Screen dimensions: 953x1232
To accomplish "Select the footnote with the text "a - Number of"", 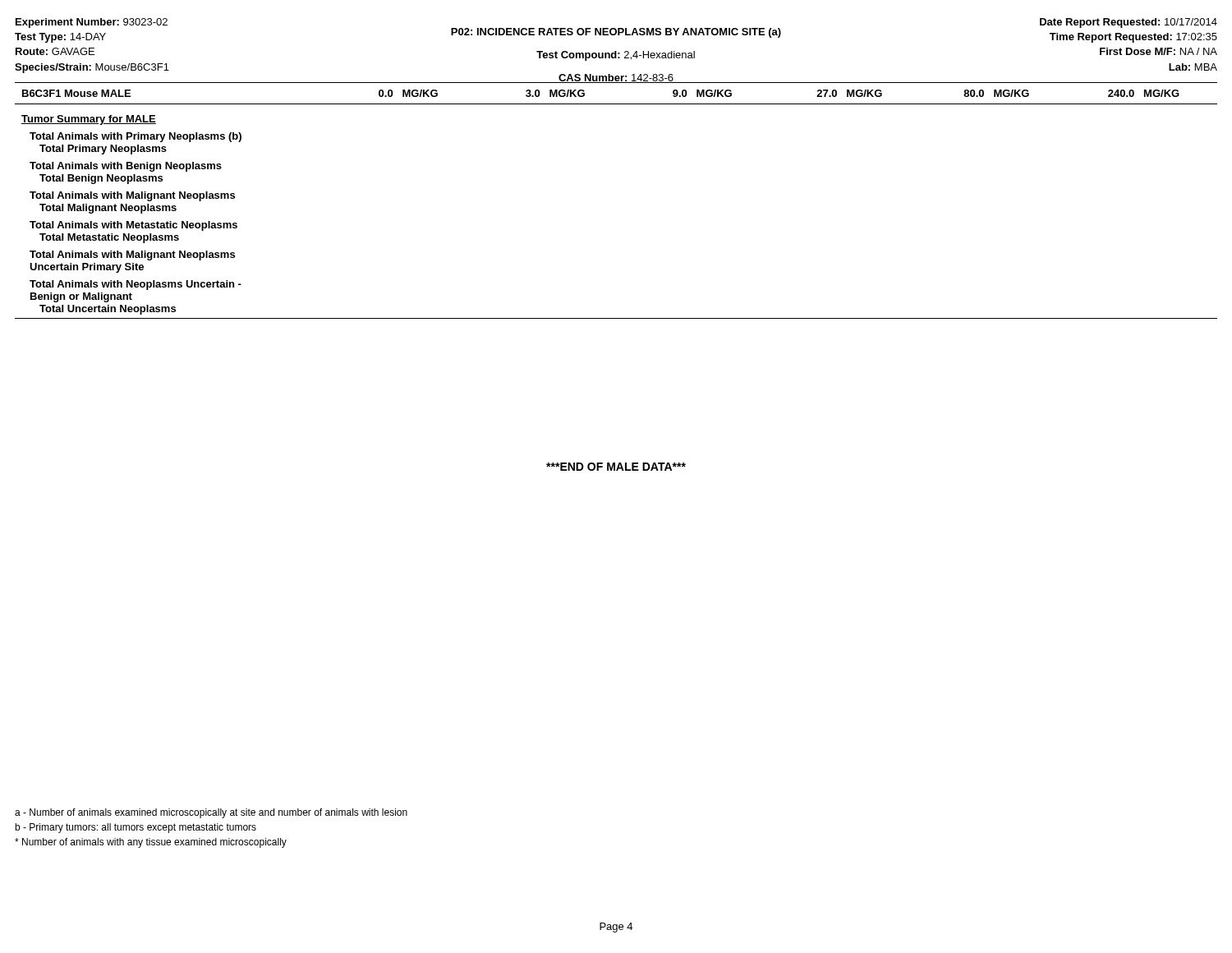I will pyautogui.click(x=211, y=813).
